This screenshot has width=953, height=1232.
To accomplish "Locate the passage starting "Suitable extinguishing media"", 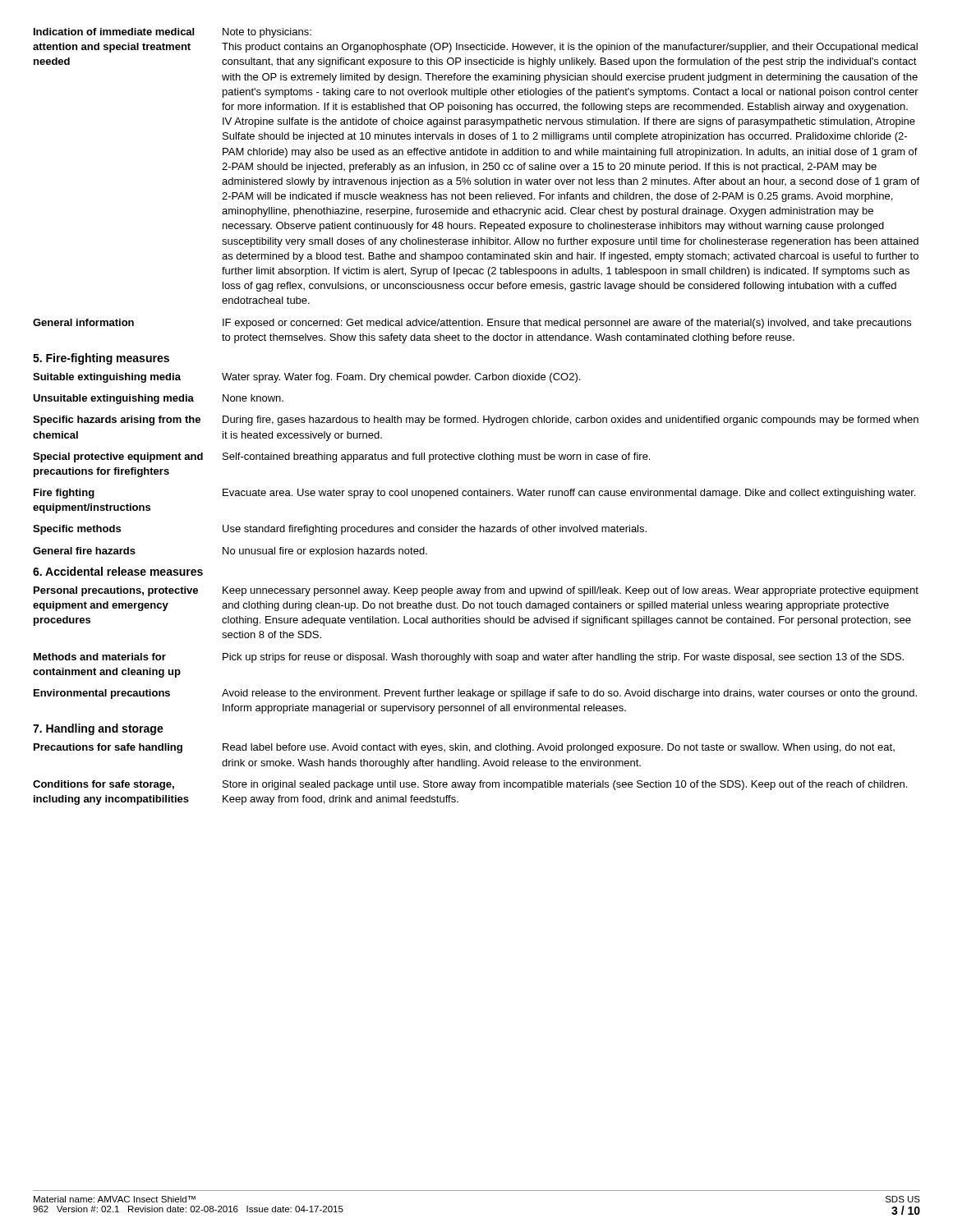I will point(107,376).
